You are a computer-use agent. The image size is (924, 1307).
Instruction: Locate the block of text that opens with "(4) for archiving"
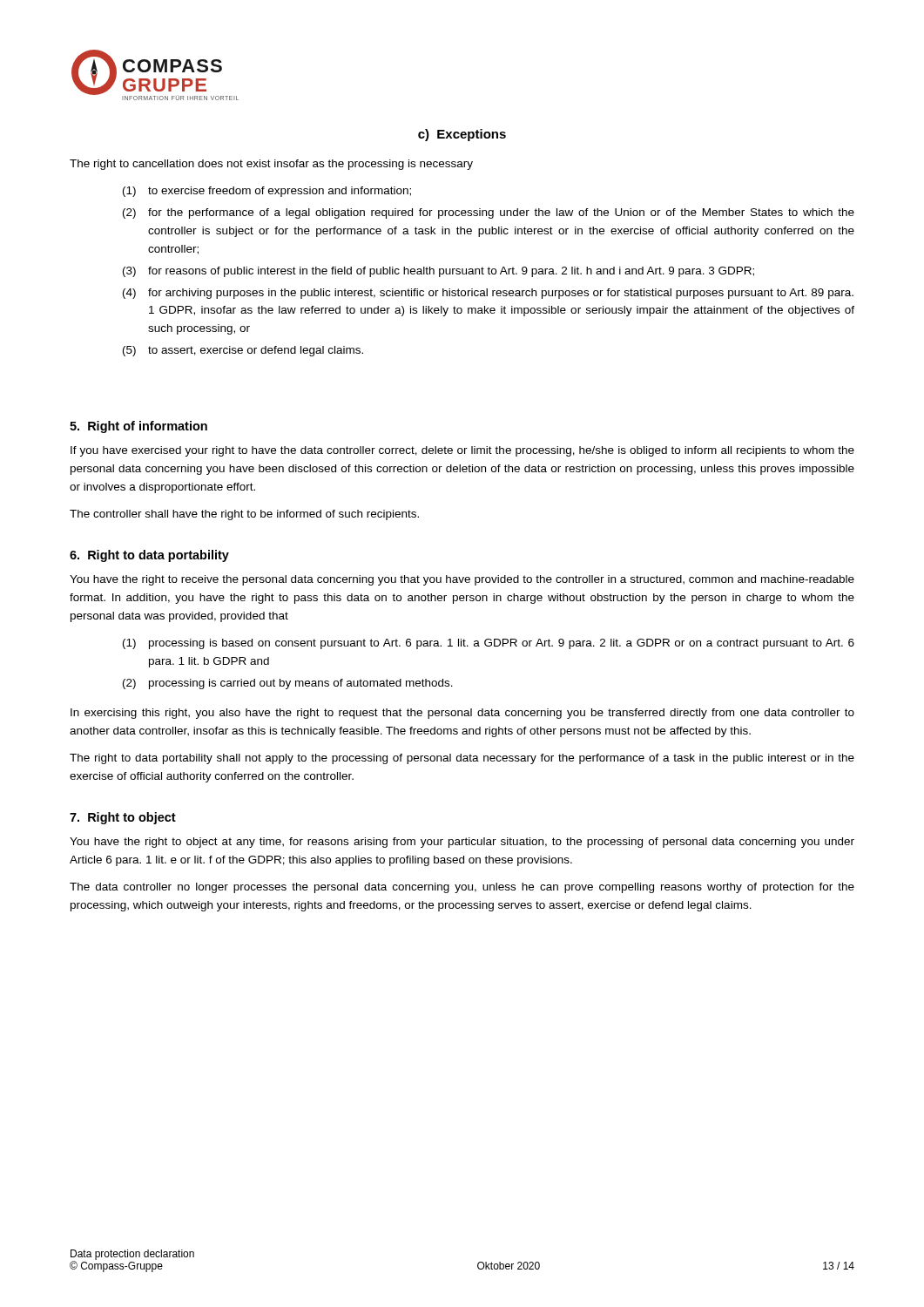click(x=488, y=311)
